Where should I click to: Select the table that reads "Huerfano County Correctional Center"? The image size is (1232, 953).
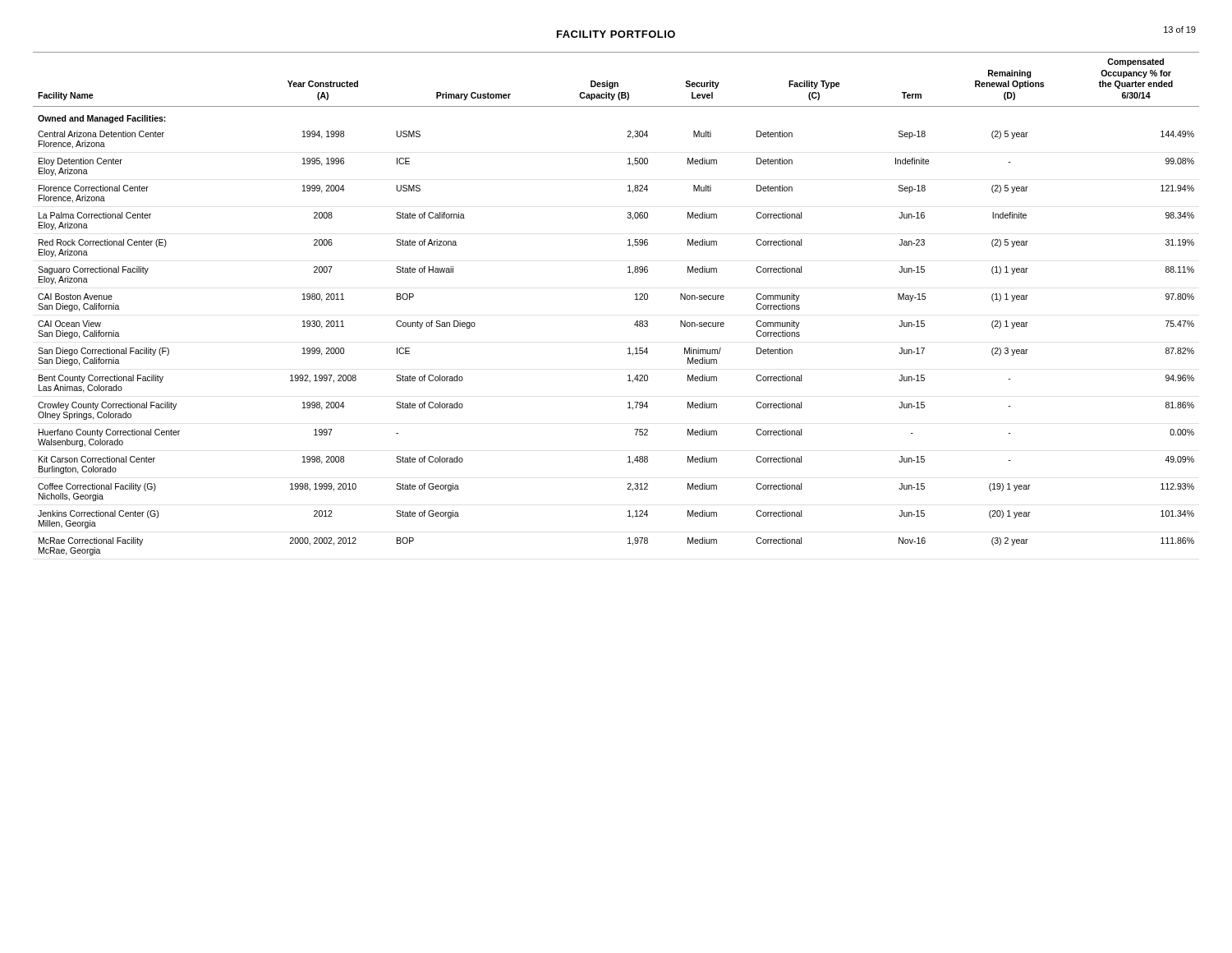(x=616, y=305)
